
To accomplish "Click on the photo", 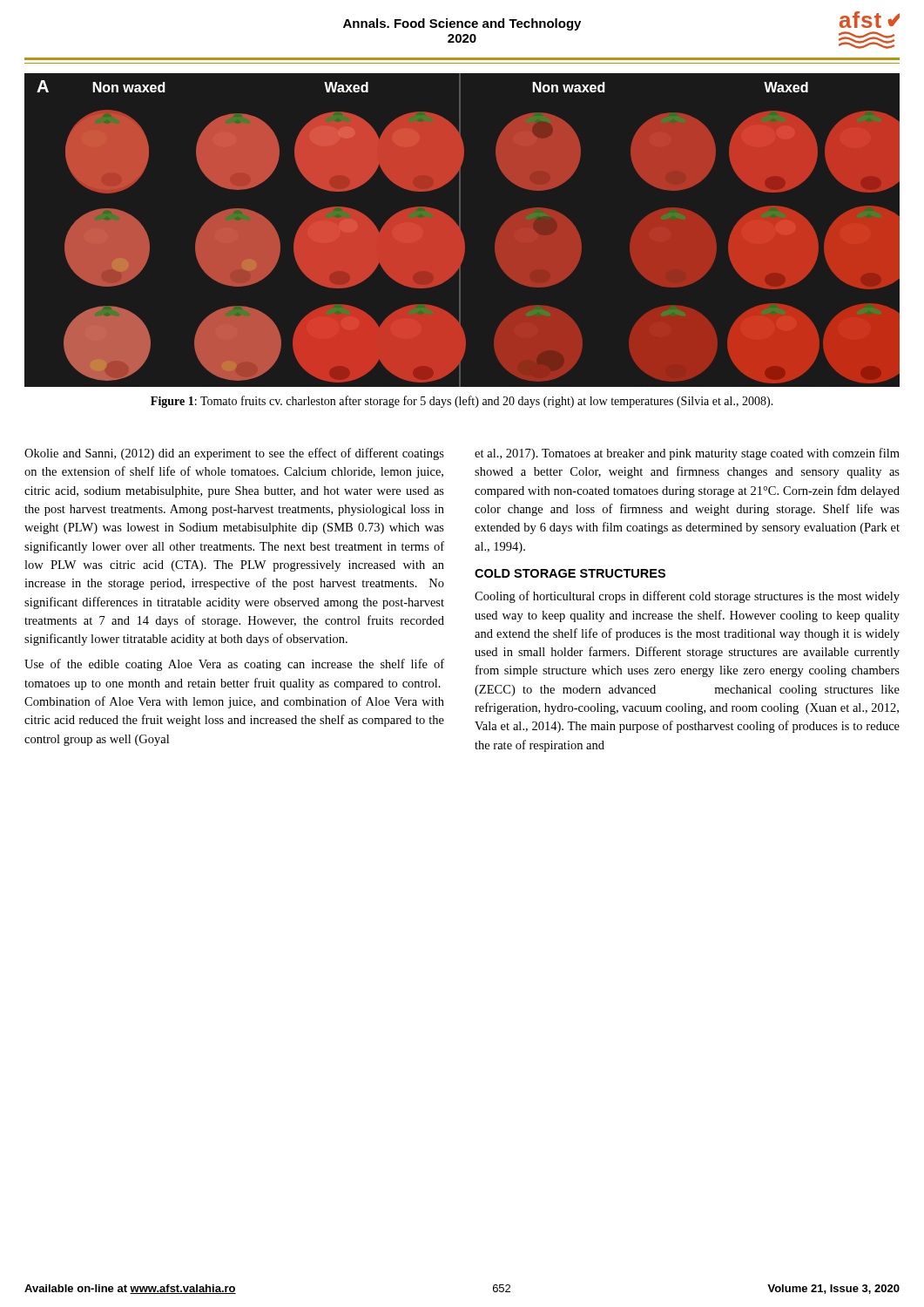I will (x=462, y=232).
